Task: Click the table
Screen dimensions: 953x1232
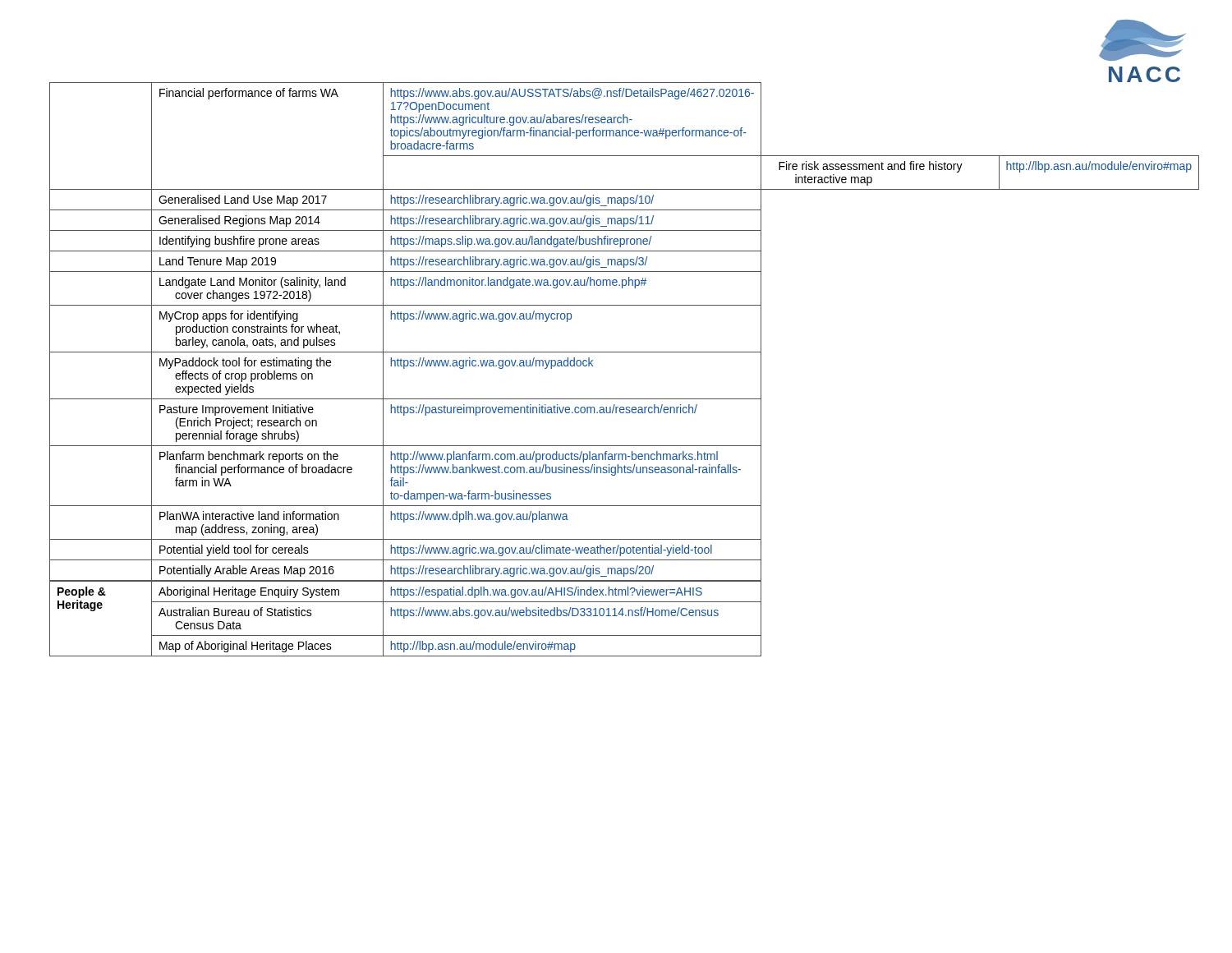Action: (624, 369)
